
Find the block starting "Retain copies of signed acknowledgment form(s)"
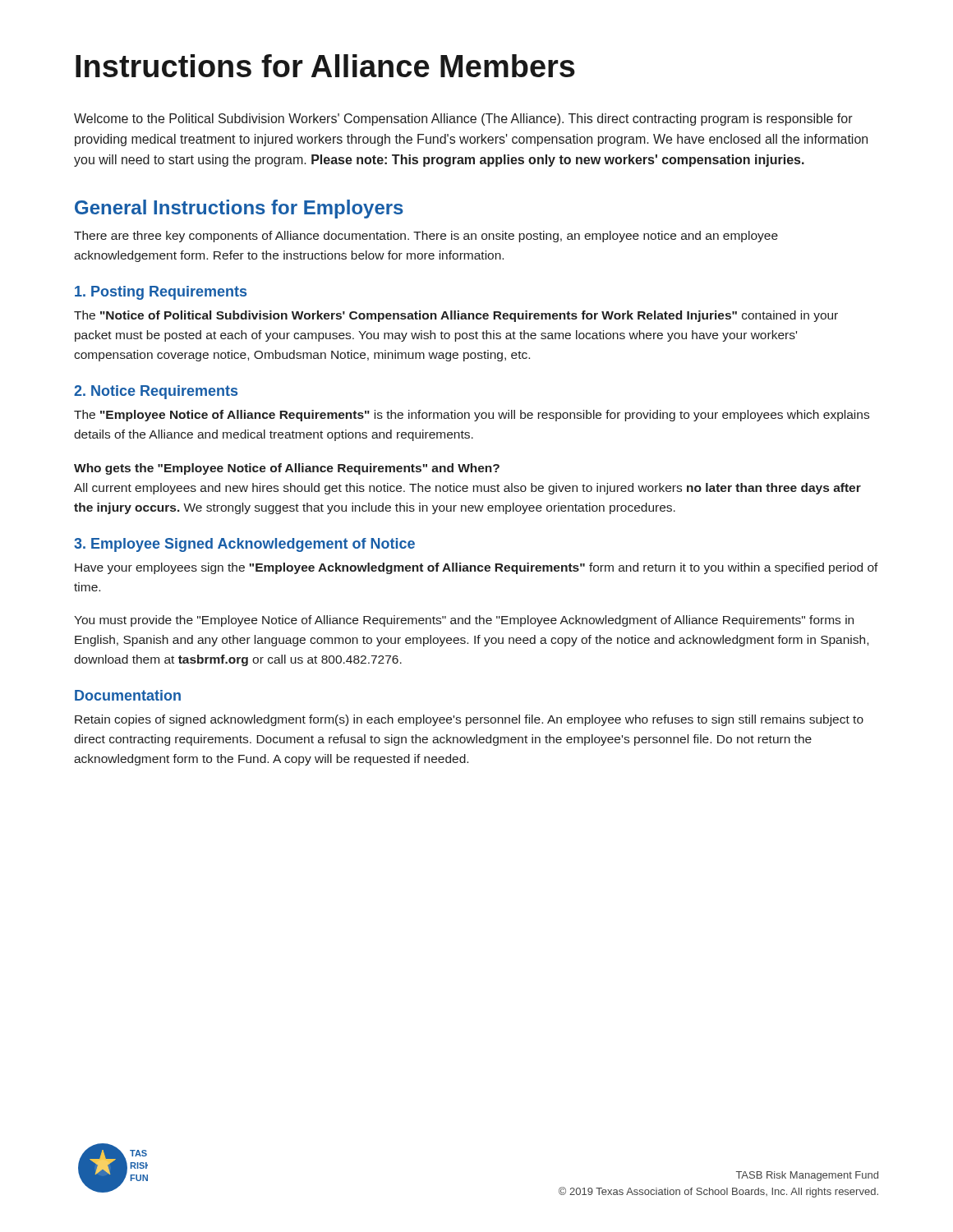click(x=476, y=739)
